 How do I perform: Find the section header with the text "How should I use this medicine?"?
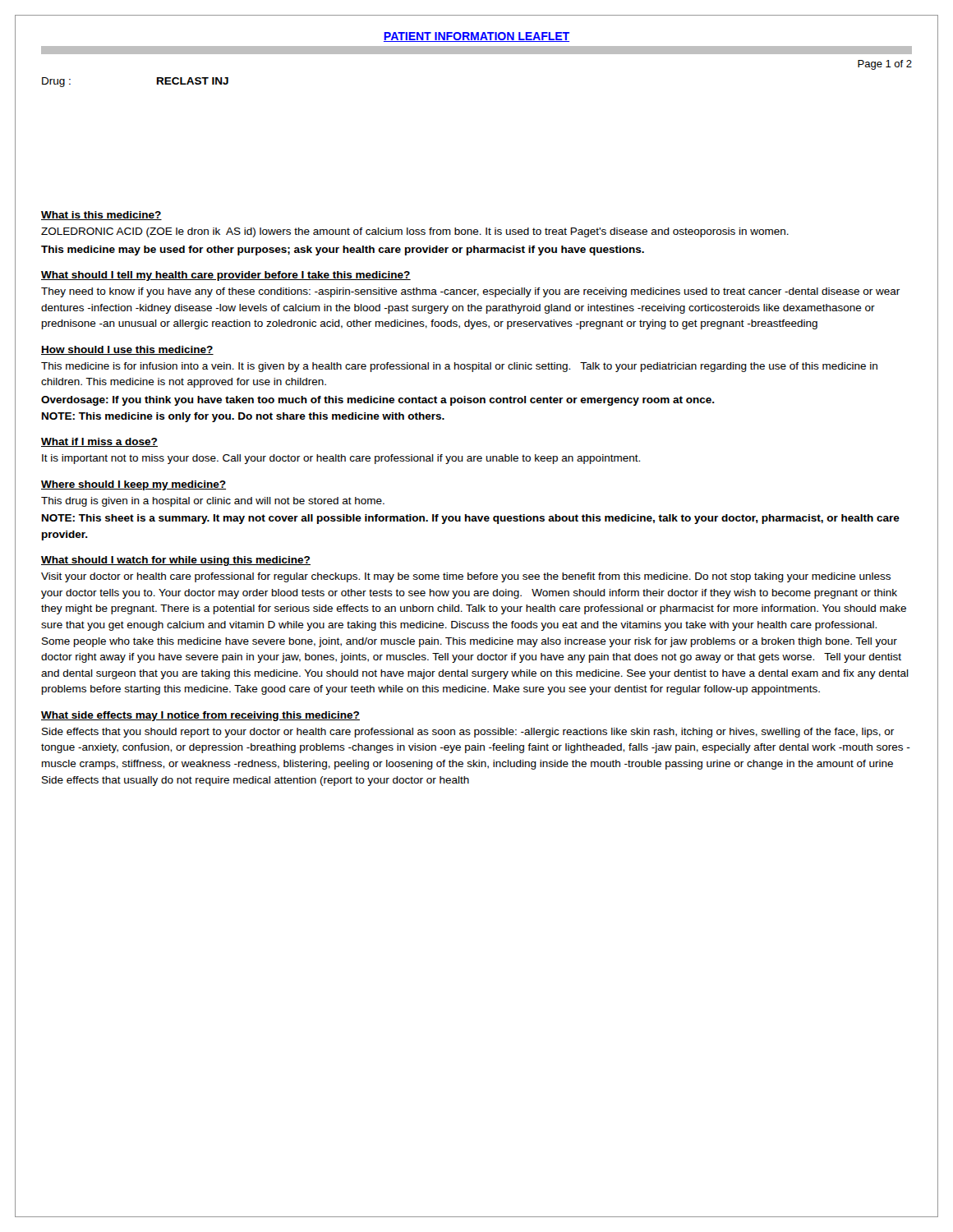127,349
